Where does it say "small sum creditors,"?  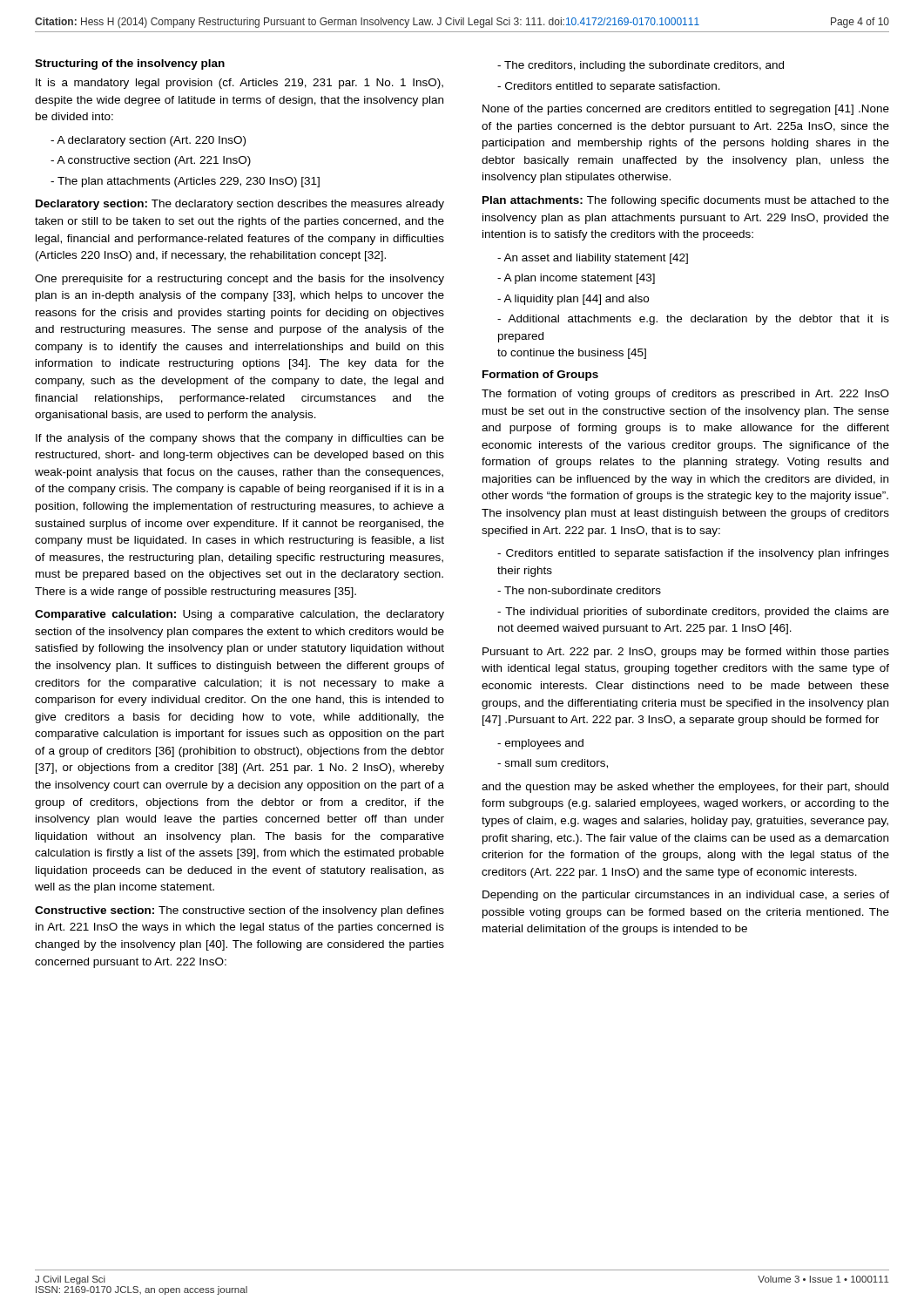(553, 763)
